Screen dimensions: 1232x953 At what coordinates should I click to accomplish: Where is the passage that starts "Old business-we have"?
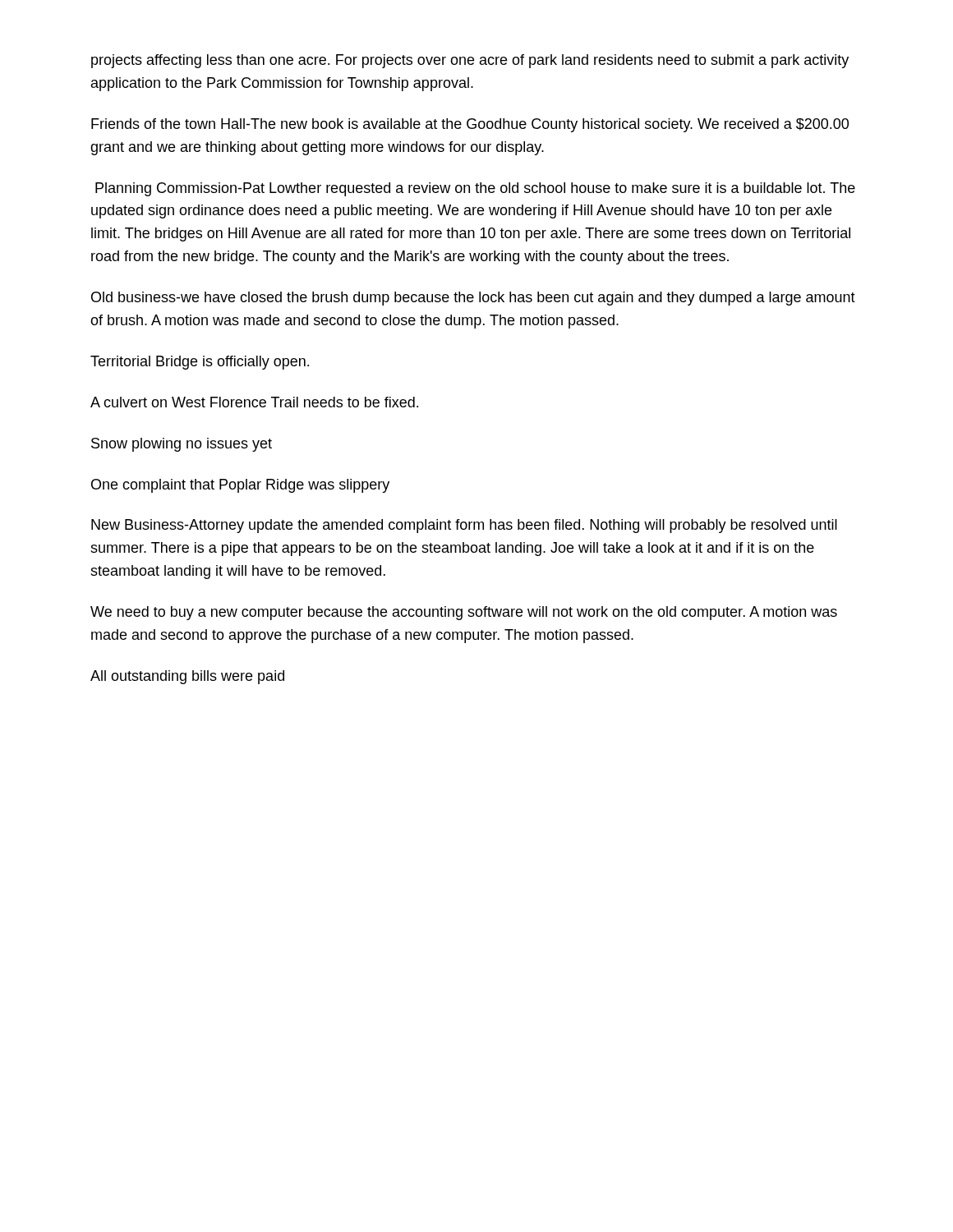point(473,309)
